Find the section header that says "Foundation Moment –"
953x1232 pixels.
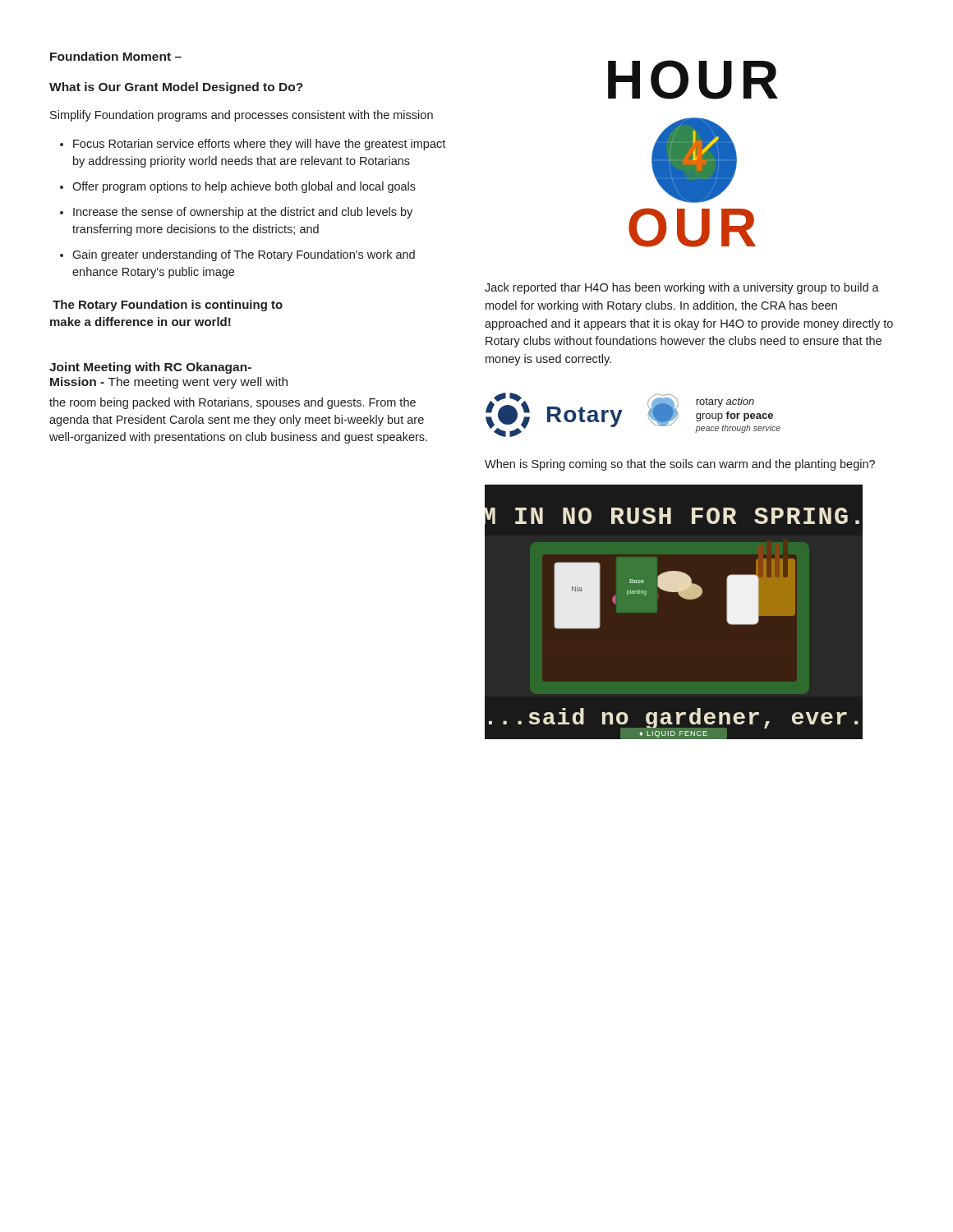click(x=115, y=56)
